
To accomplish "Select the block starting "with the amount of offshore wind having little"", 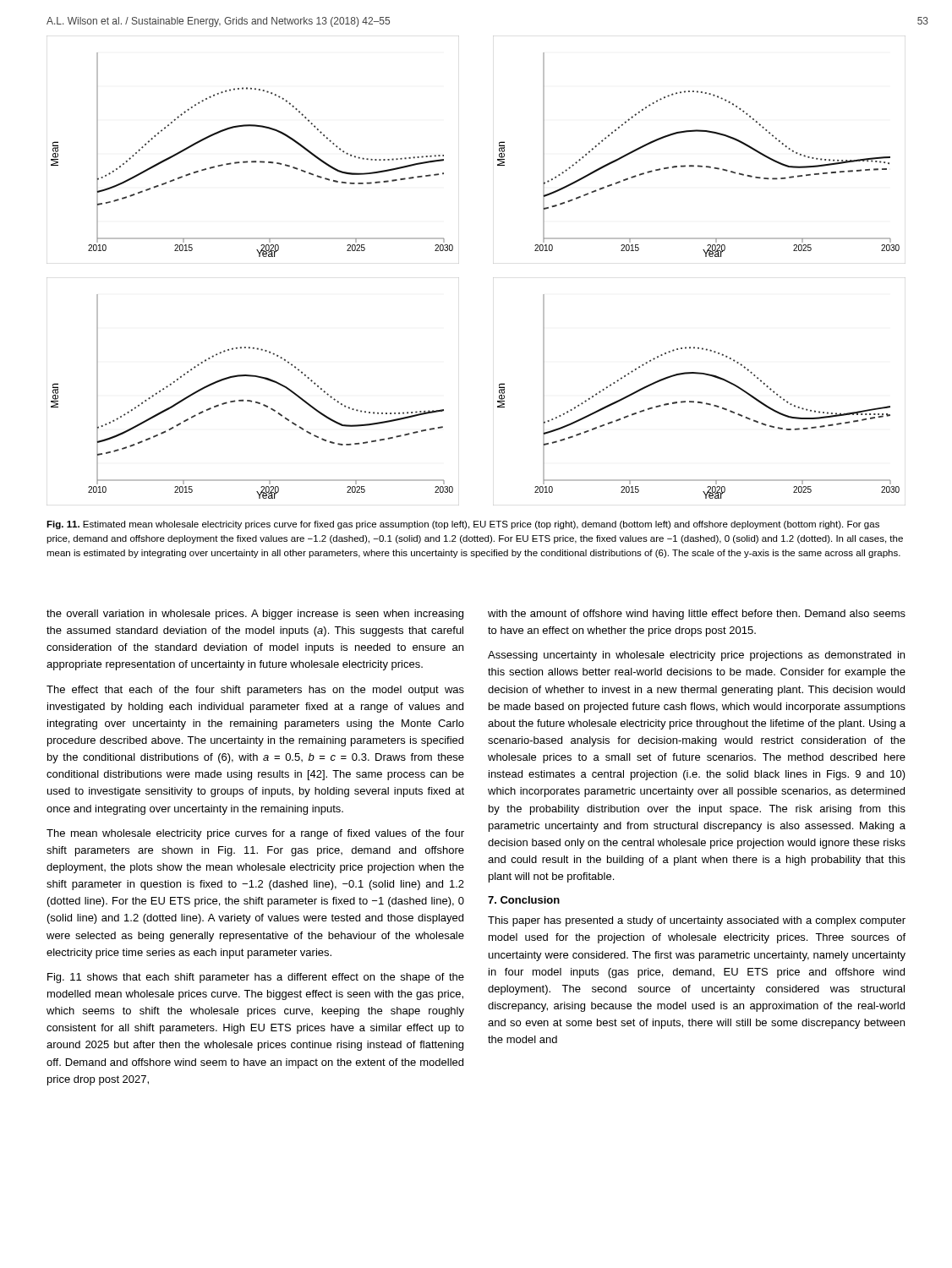I will click(697, 622).
